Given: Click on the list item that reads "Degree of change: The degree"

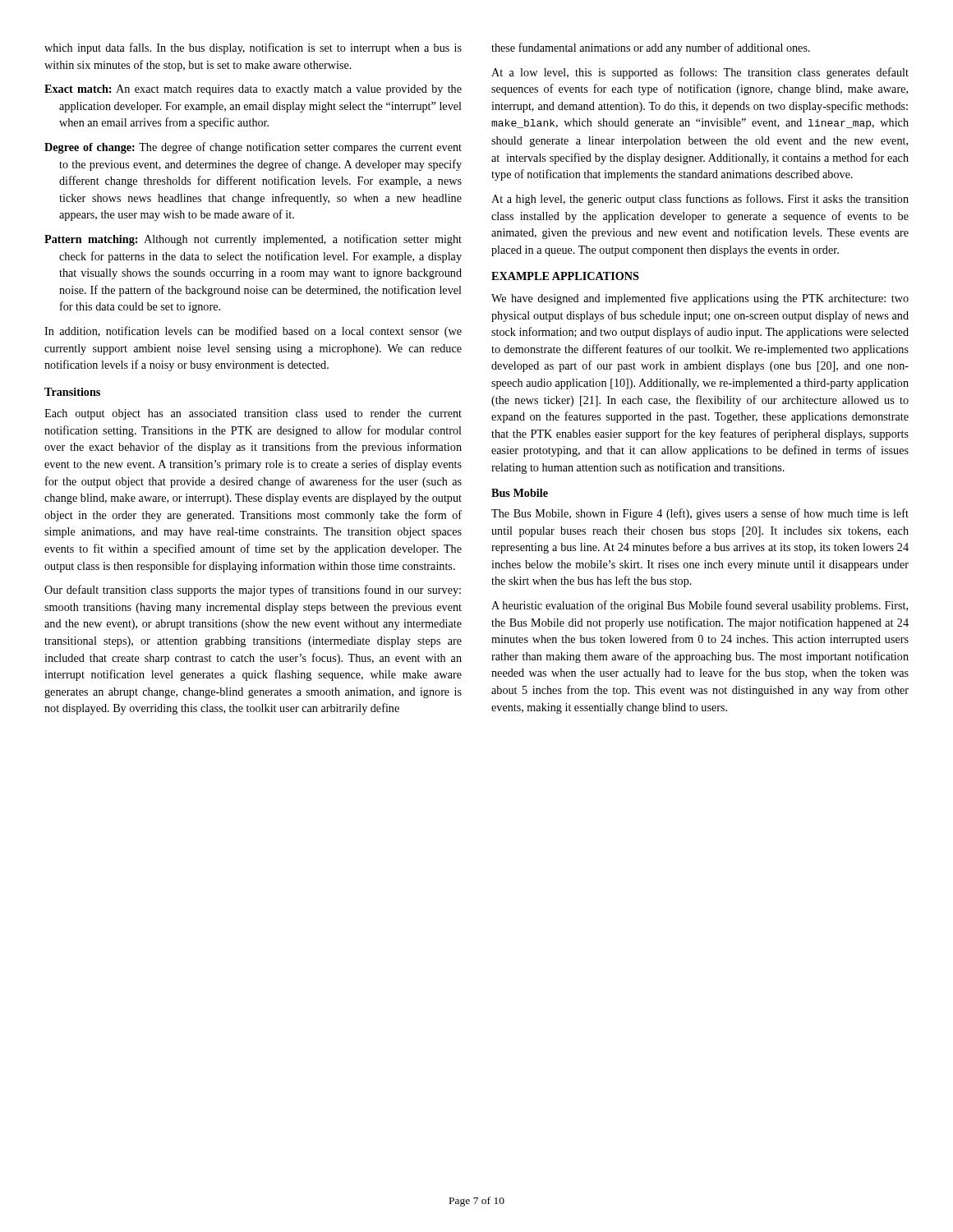Looking at the screenshot, I should [253, 181].
